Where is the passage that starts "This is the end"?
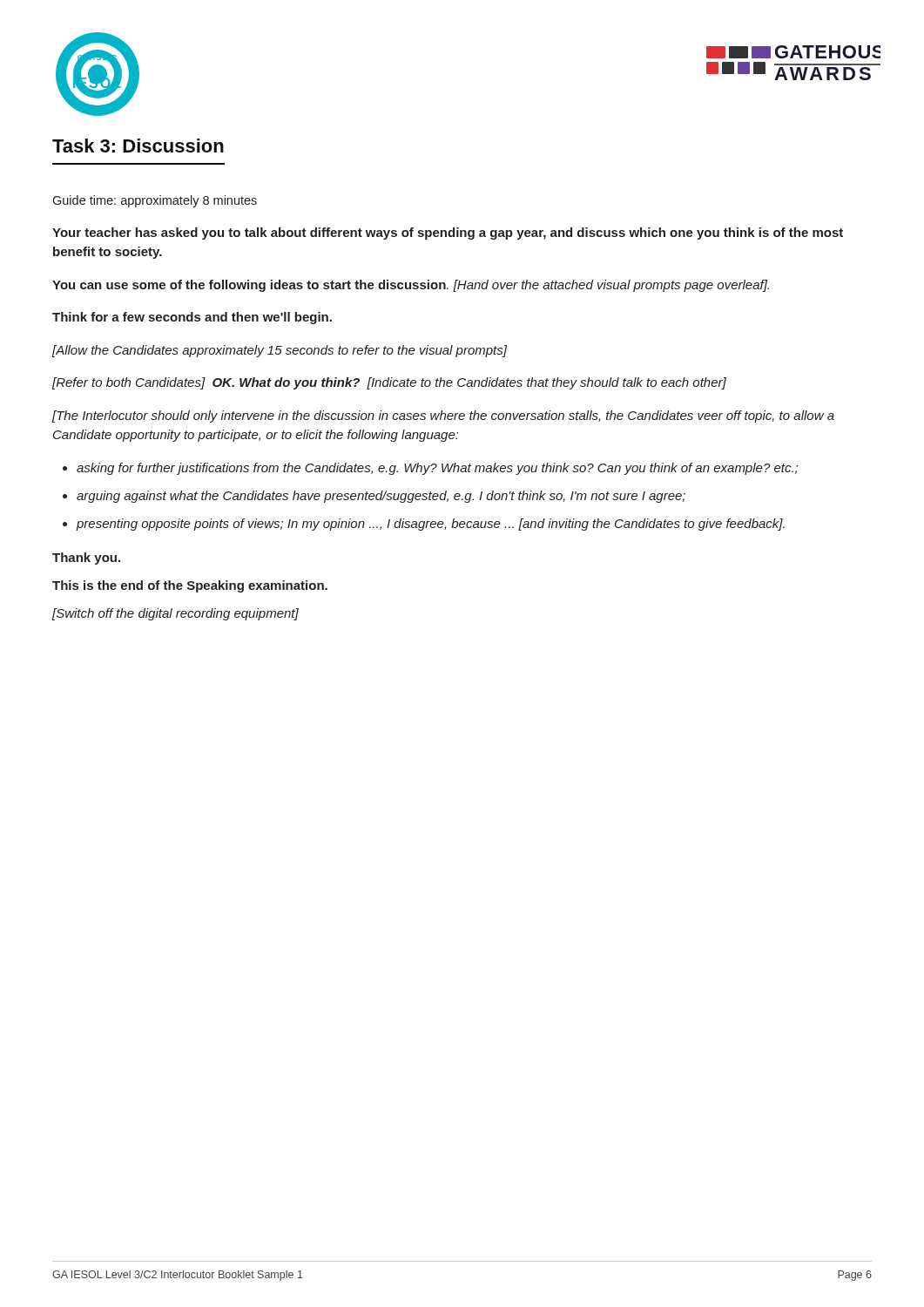The height and width of the screenshot is (1307, 924). tap(190, 586)
